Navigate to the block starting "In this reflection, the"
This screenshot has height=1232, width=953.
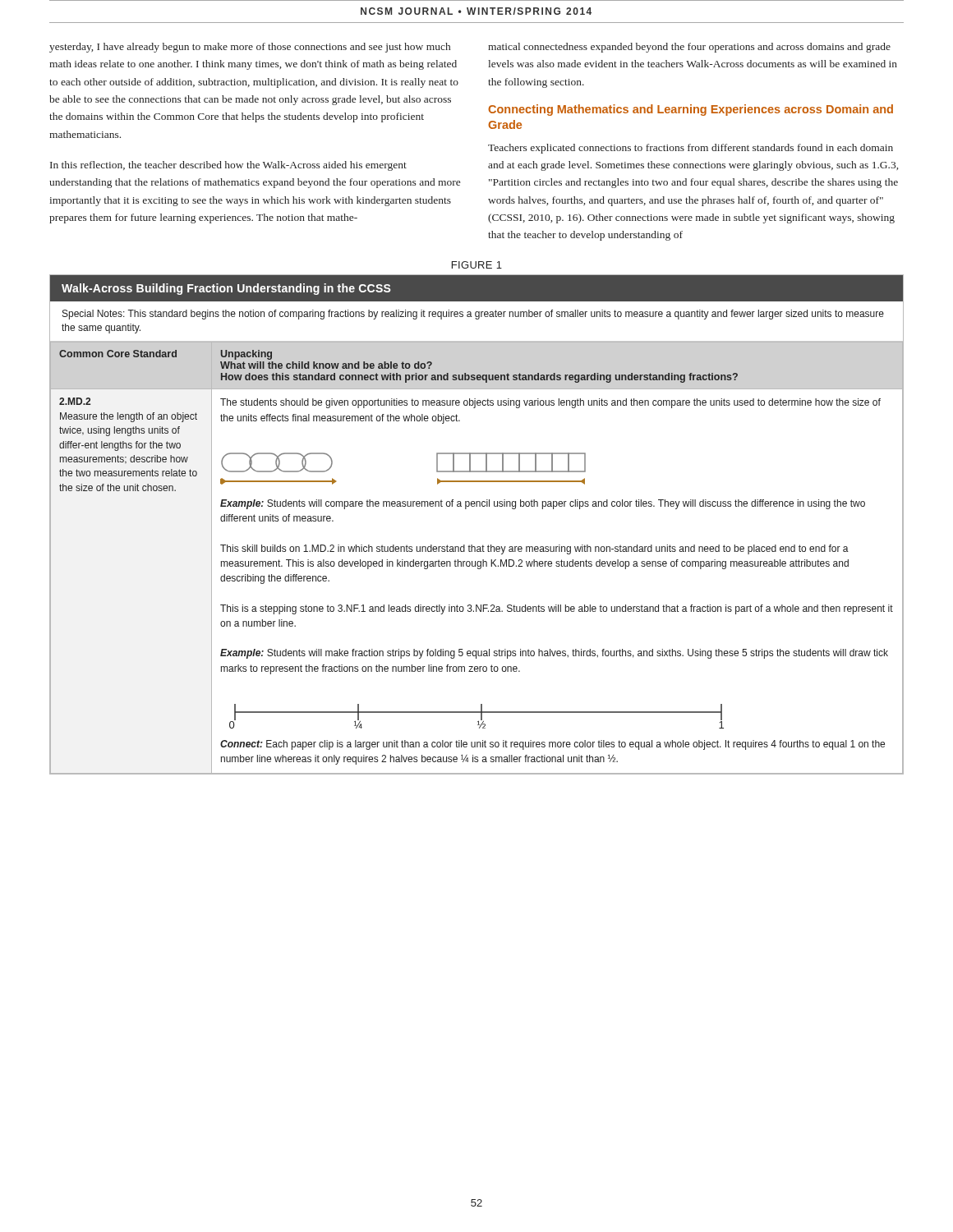click(x=255, y=191)
